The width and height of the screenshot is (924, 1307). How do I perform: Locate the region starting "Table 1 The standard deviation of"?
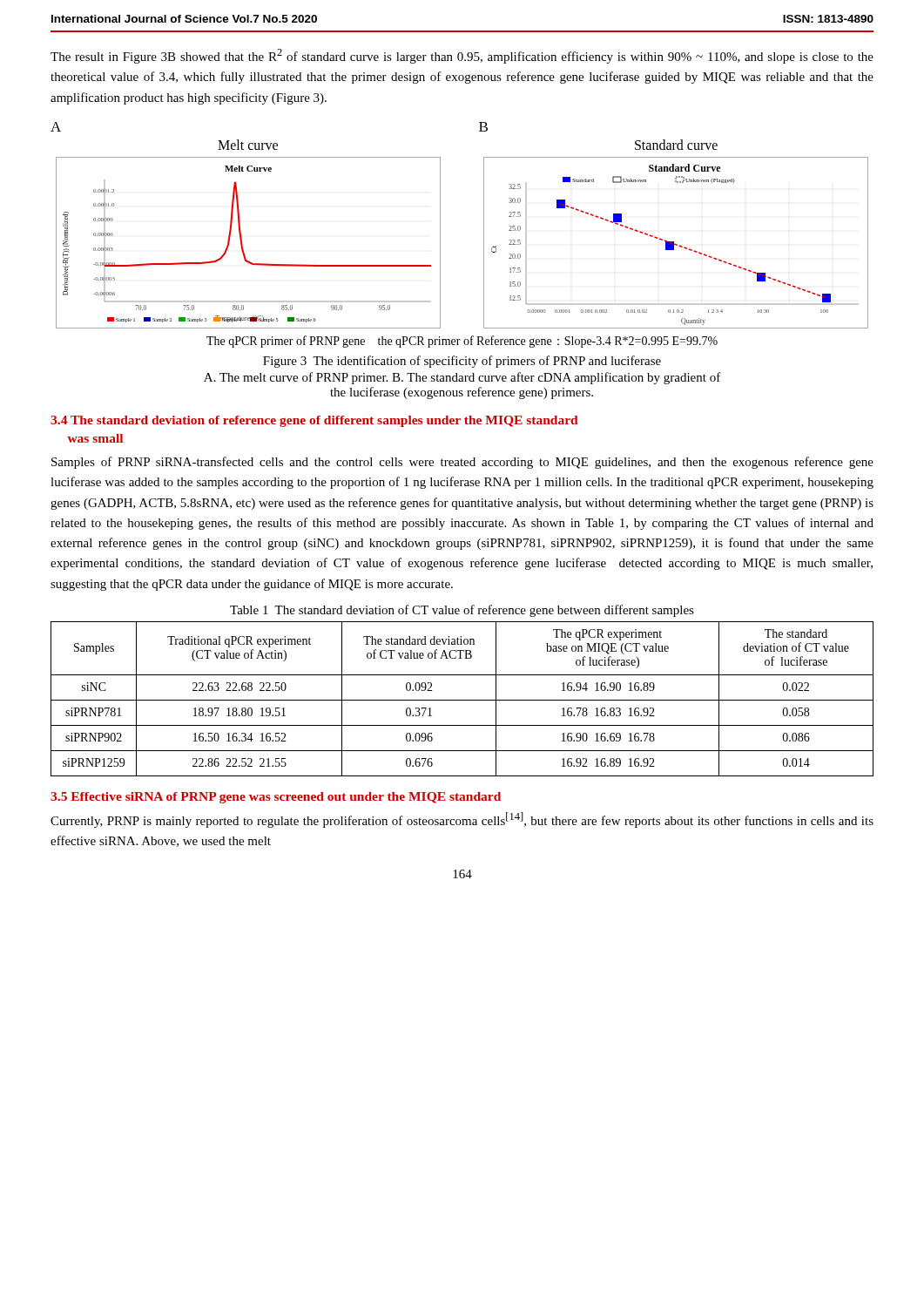(x=462, y=610)
